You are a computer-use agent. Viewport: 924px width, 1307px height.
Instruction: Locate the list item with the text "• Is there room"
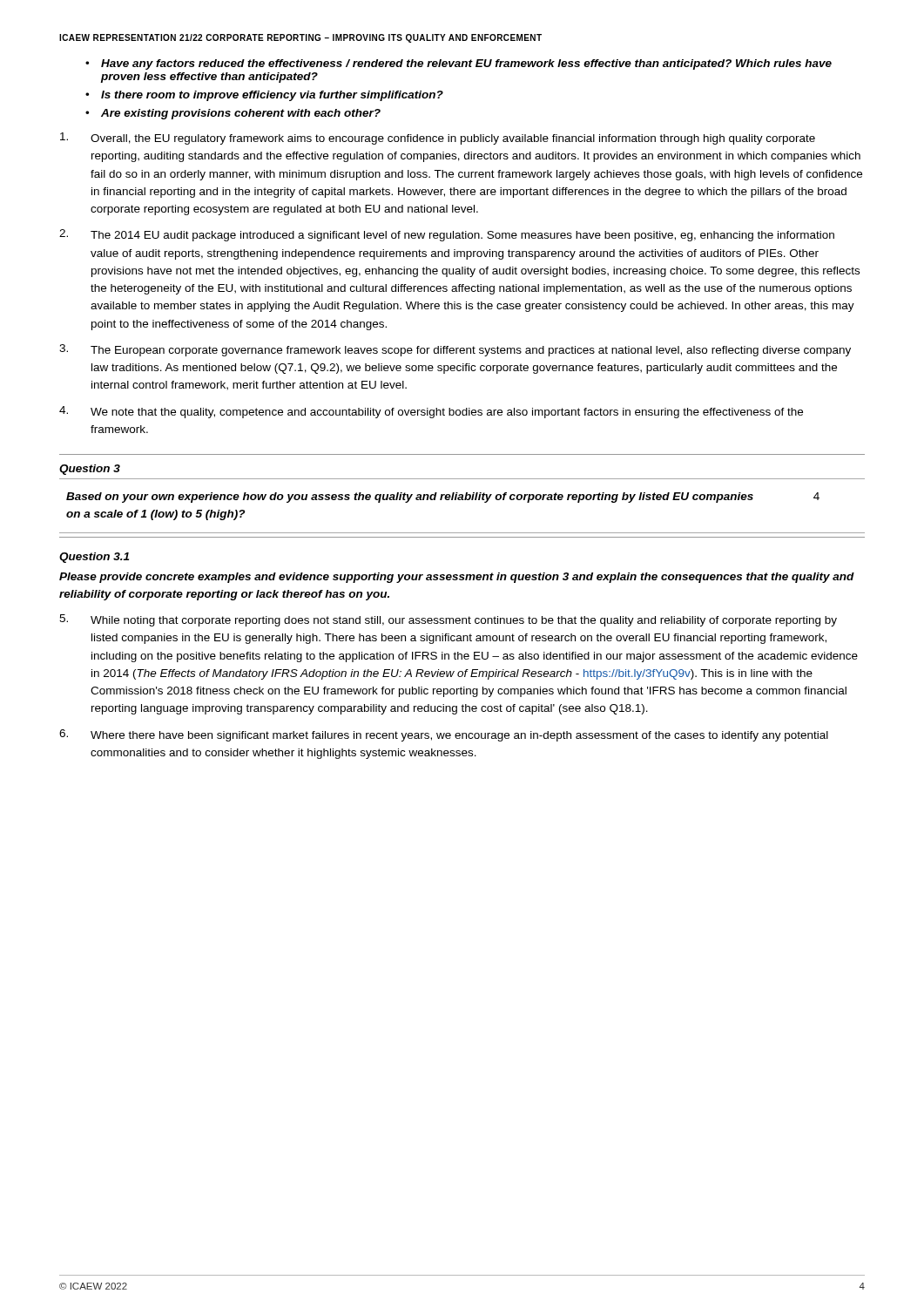click(264, 96)
